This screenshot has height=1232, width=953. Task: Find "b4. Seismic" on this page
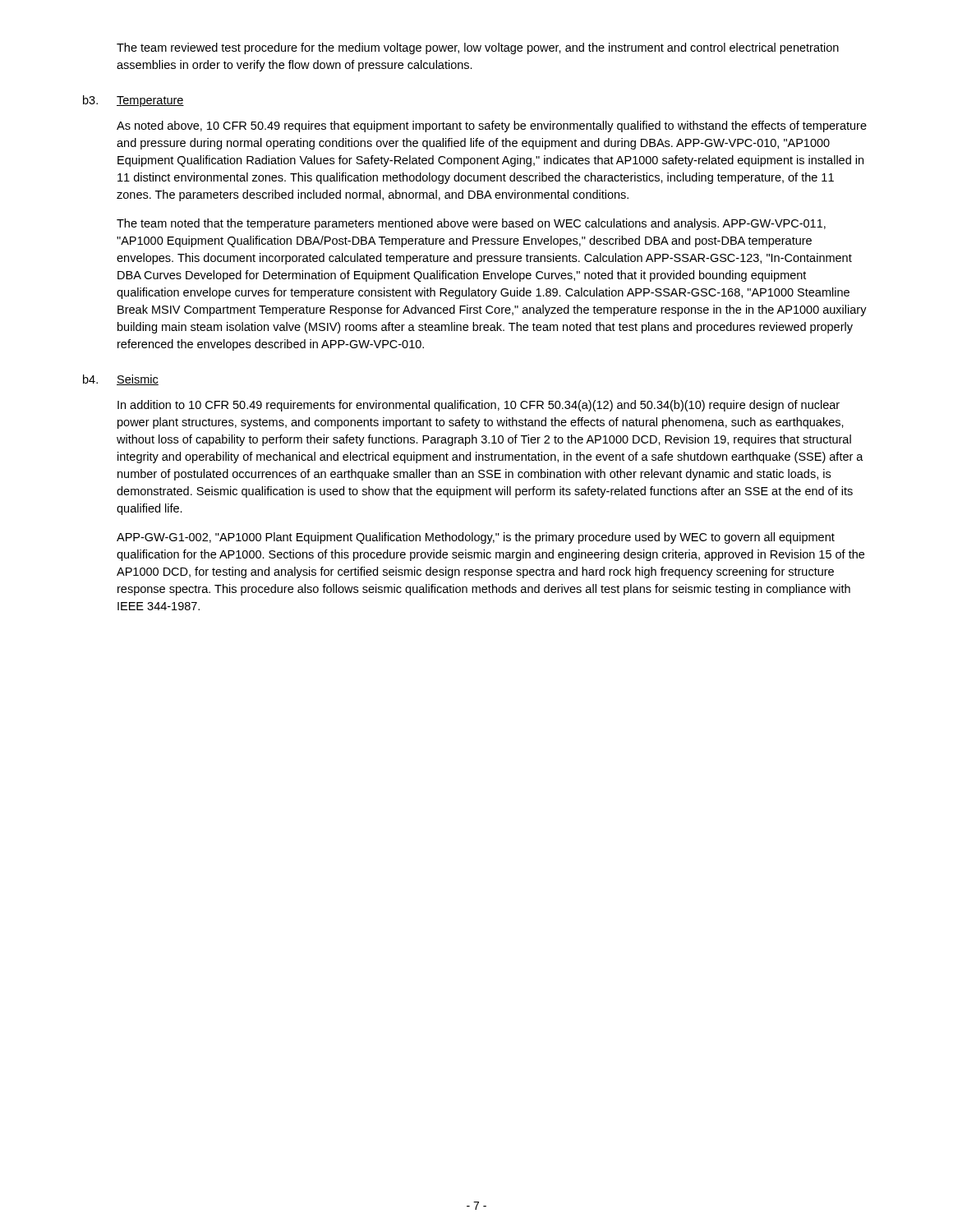click(120, 380)
